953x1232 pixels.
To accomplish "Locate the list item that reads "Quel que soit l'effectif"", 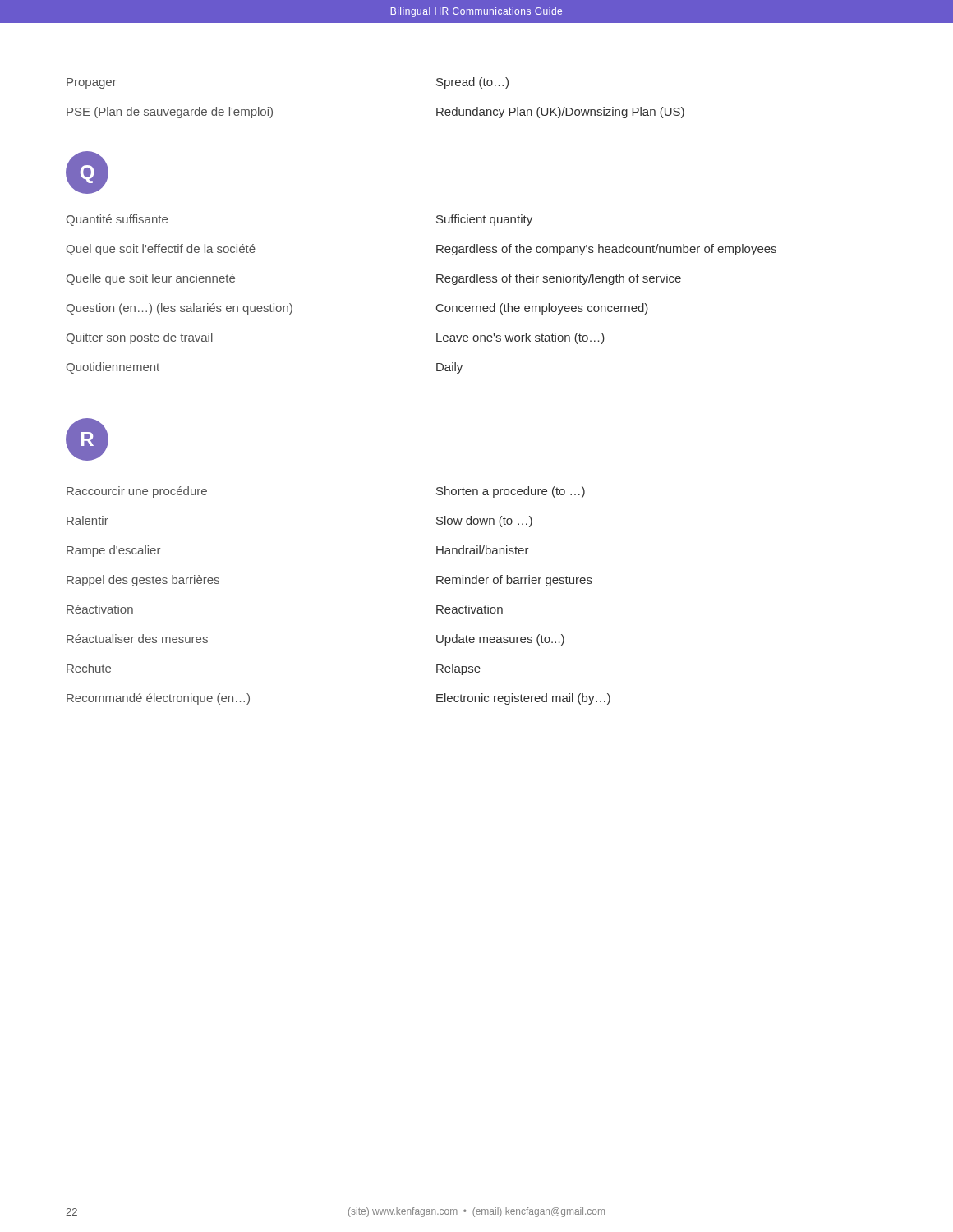I will [x=161, y=248].
